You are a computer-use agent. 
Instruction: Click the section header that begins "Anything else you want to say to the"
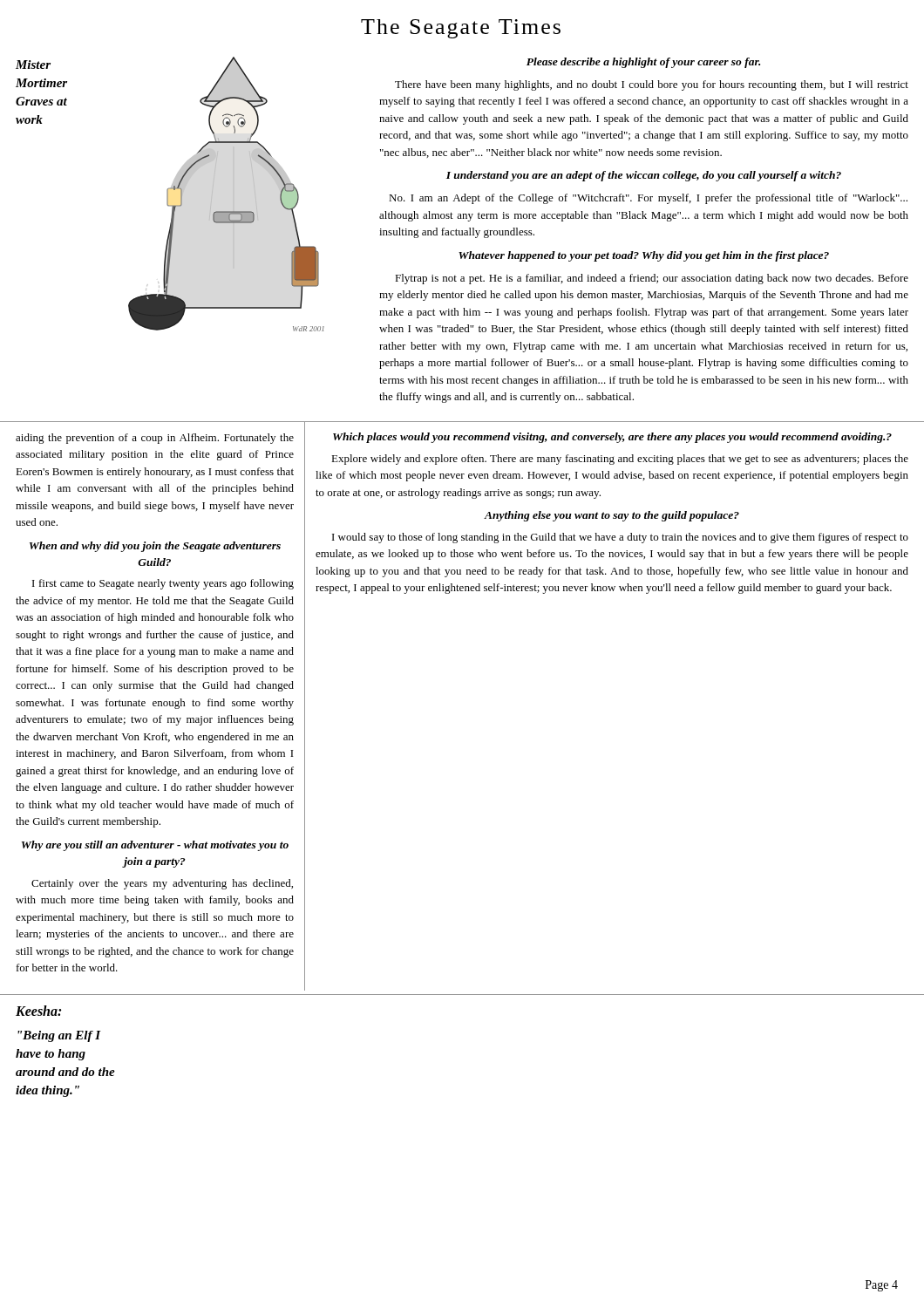612,515
